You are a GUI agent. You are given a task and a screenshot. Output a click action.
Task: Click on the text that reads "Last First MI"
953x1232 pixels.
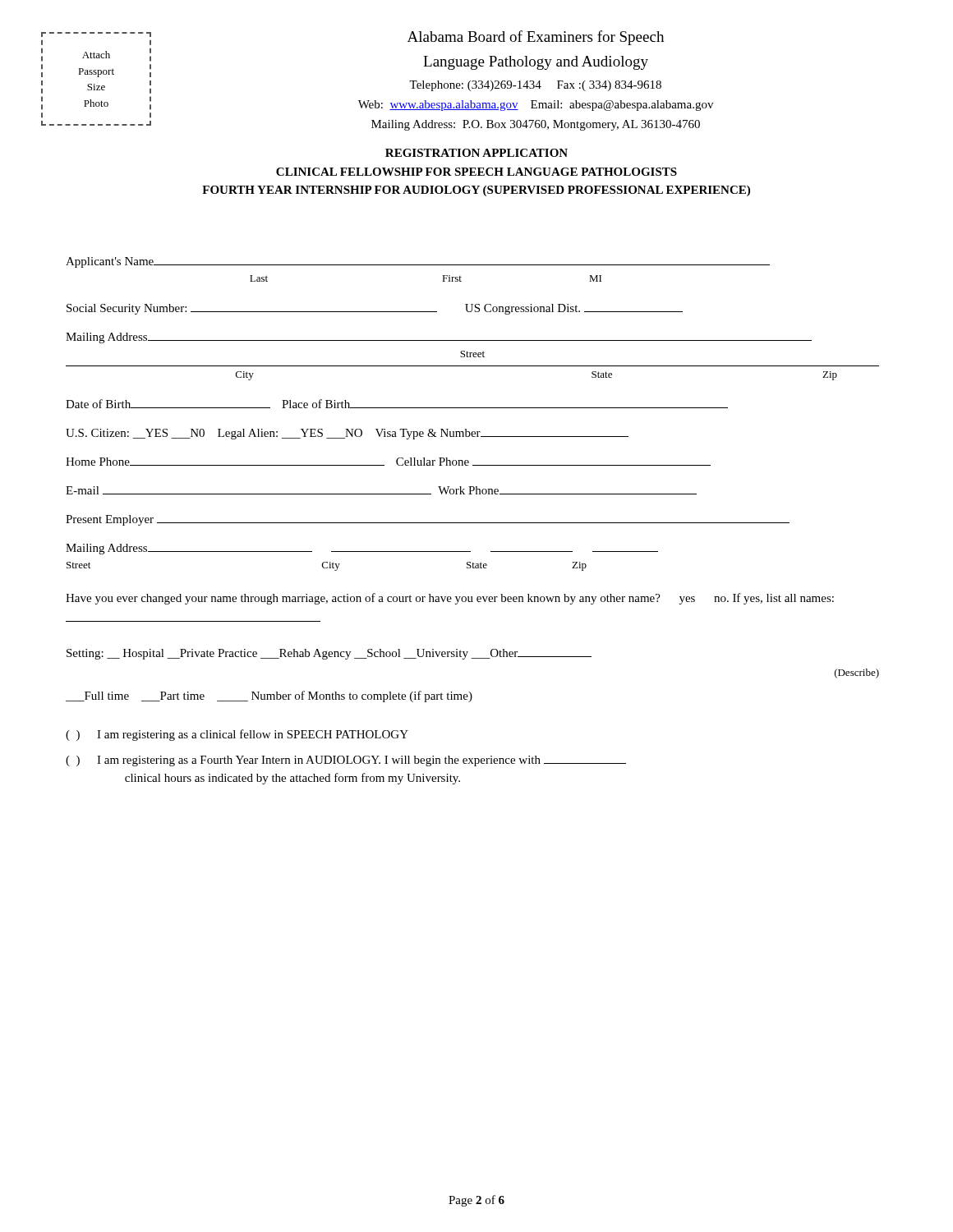258,279
